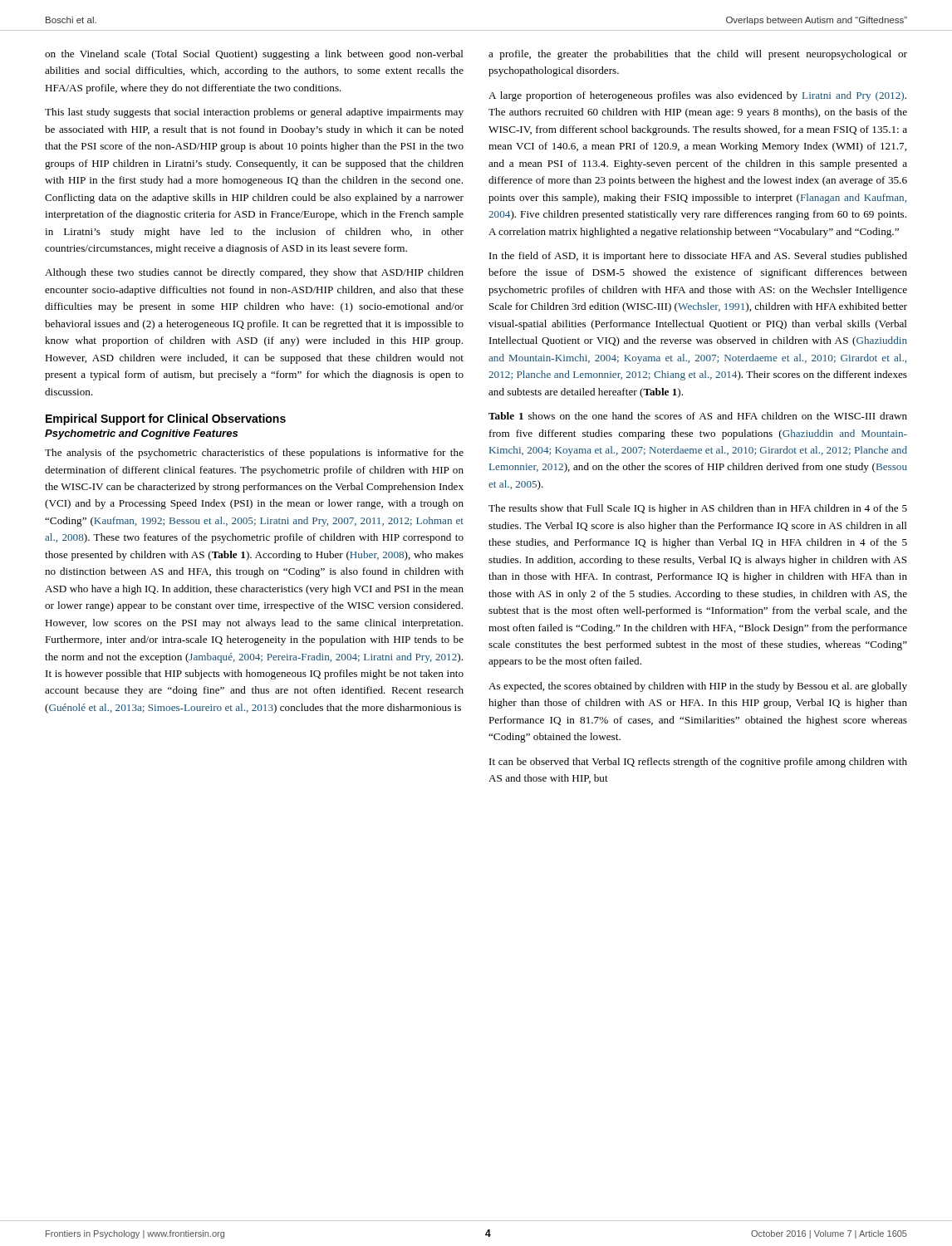Screen dimensions: 1246x952
Task: Point to the block beginning "on the Vineland scale (Total"
Action: point(254,71)
